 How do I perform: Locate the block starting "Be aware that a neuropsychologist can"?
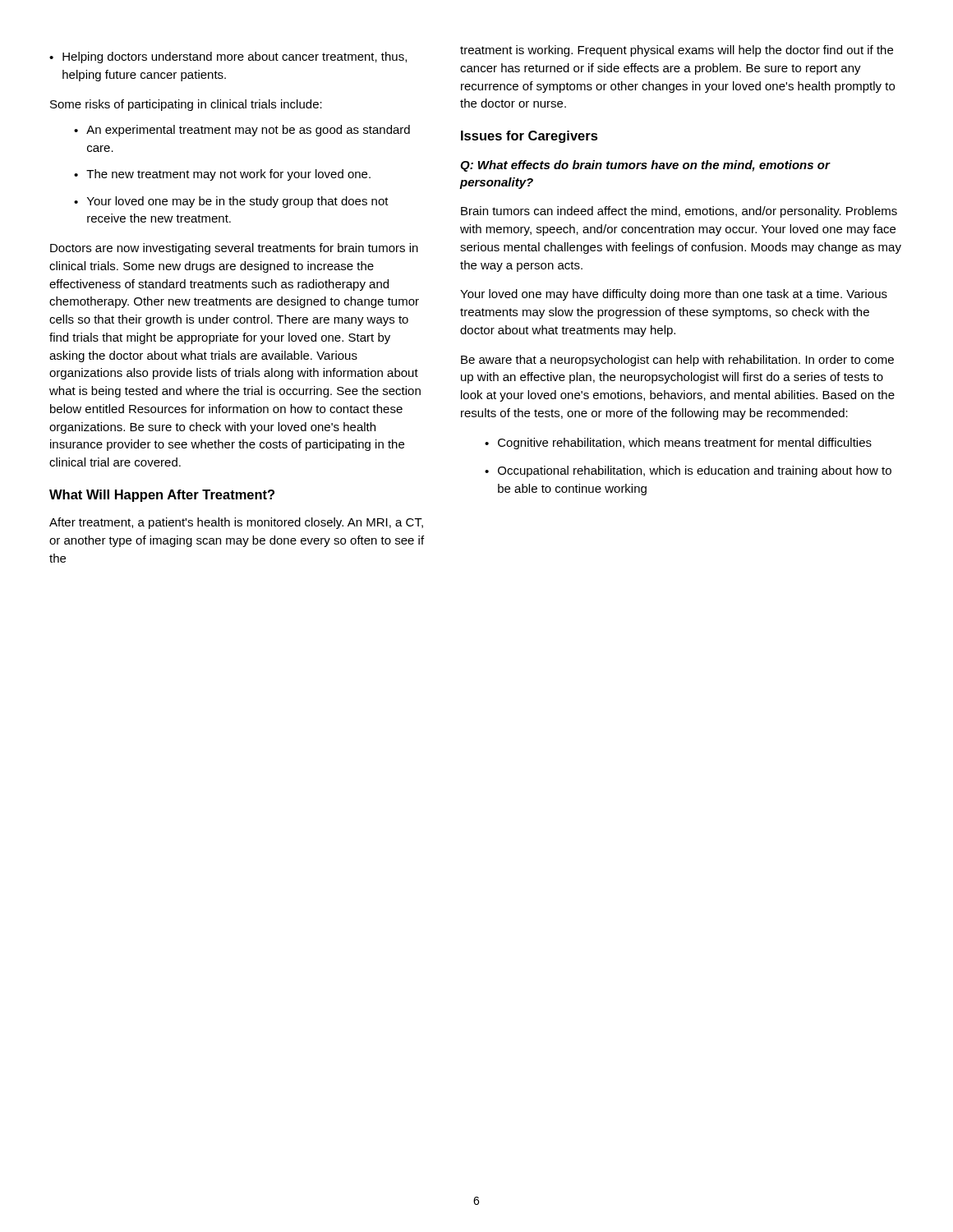(x=677, y=386)
